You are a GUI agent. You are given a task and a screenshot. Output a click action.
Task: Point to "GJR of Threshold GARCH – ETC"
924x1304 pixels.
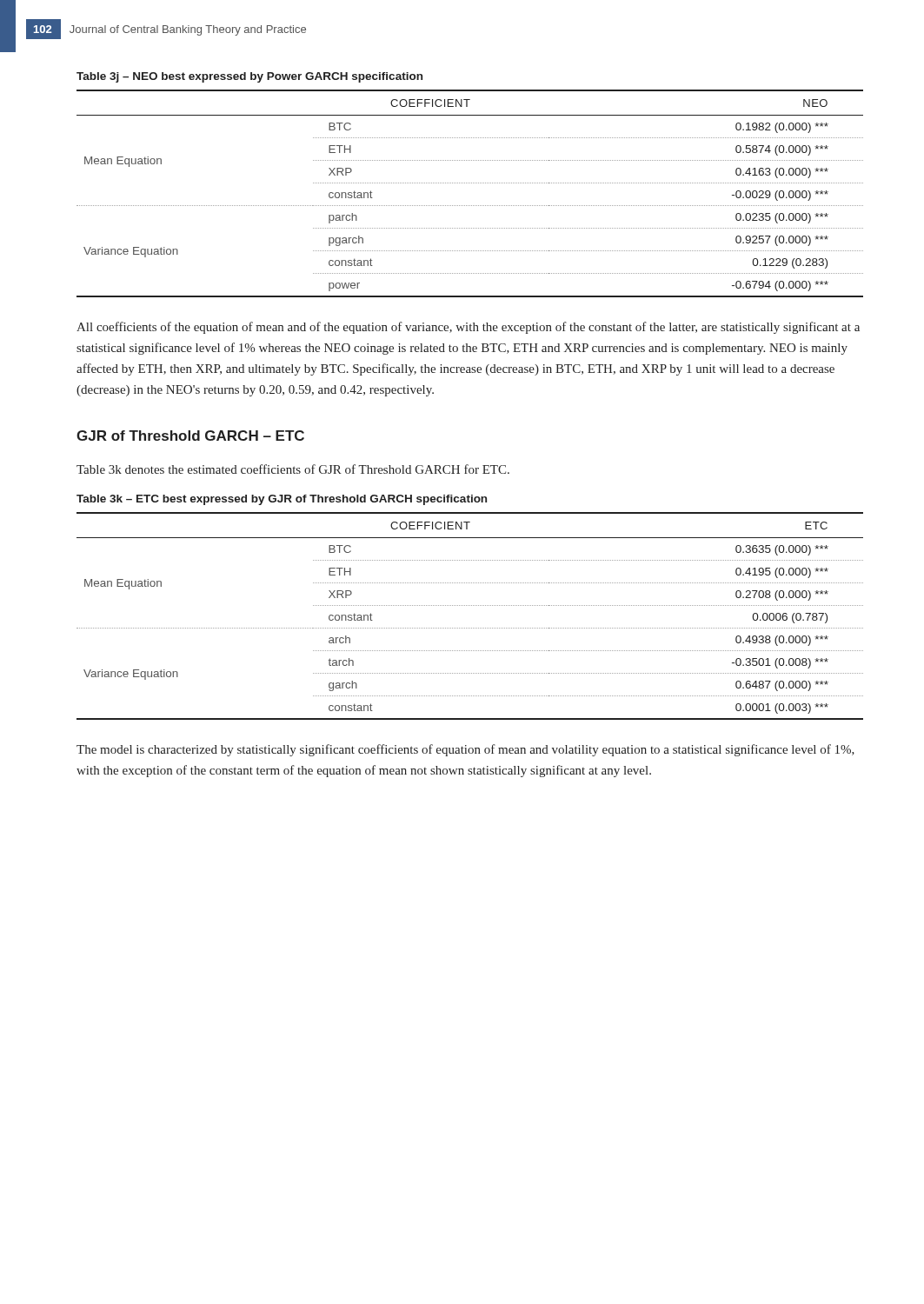(x=191, y=436)
